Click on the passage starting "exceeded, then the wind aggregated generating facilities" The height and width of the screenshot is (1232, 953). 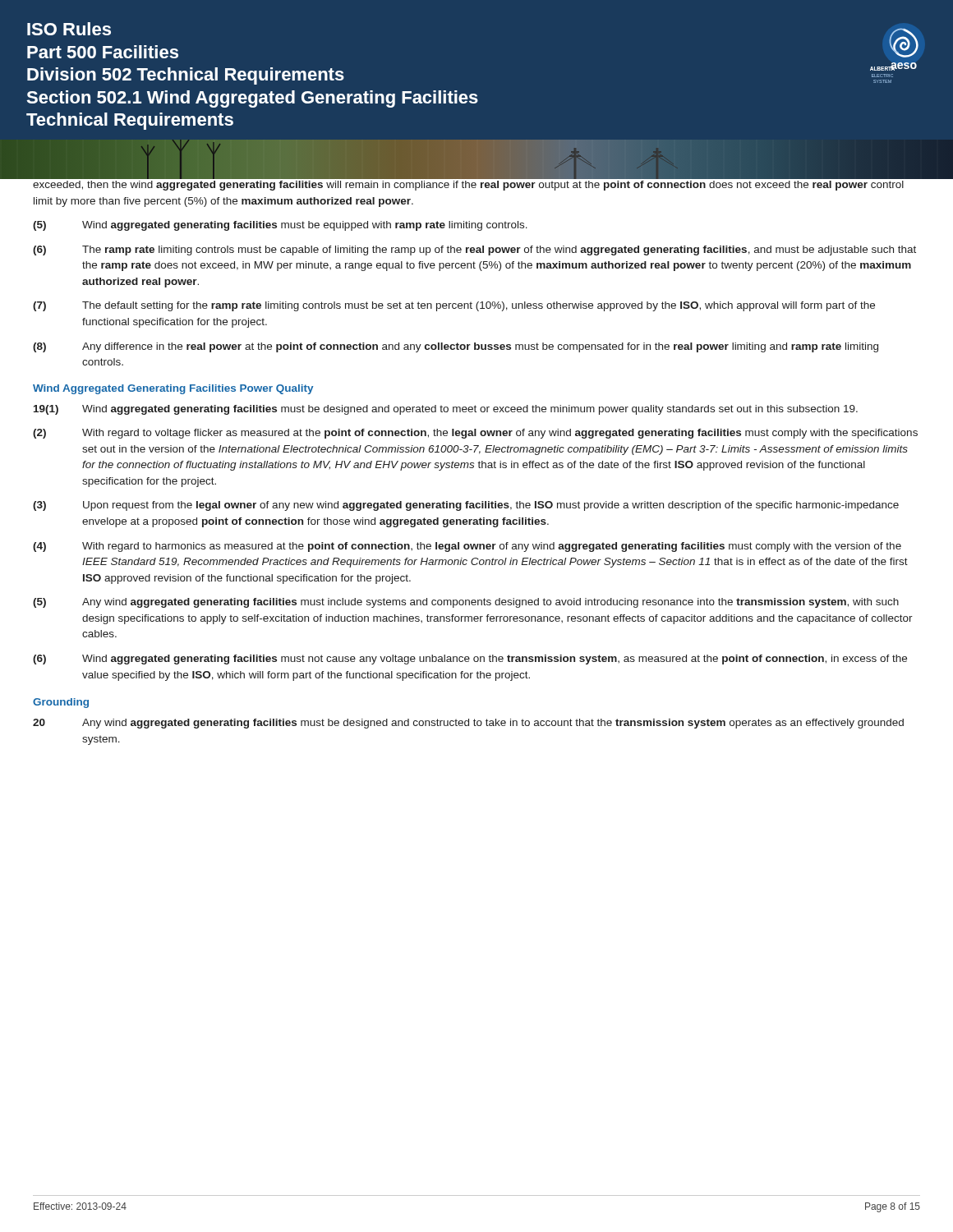(x=468, y=192)
